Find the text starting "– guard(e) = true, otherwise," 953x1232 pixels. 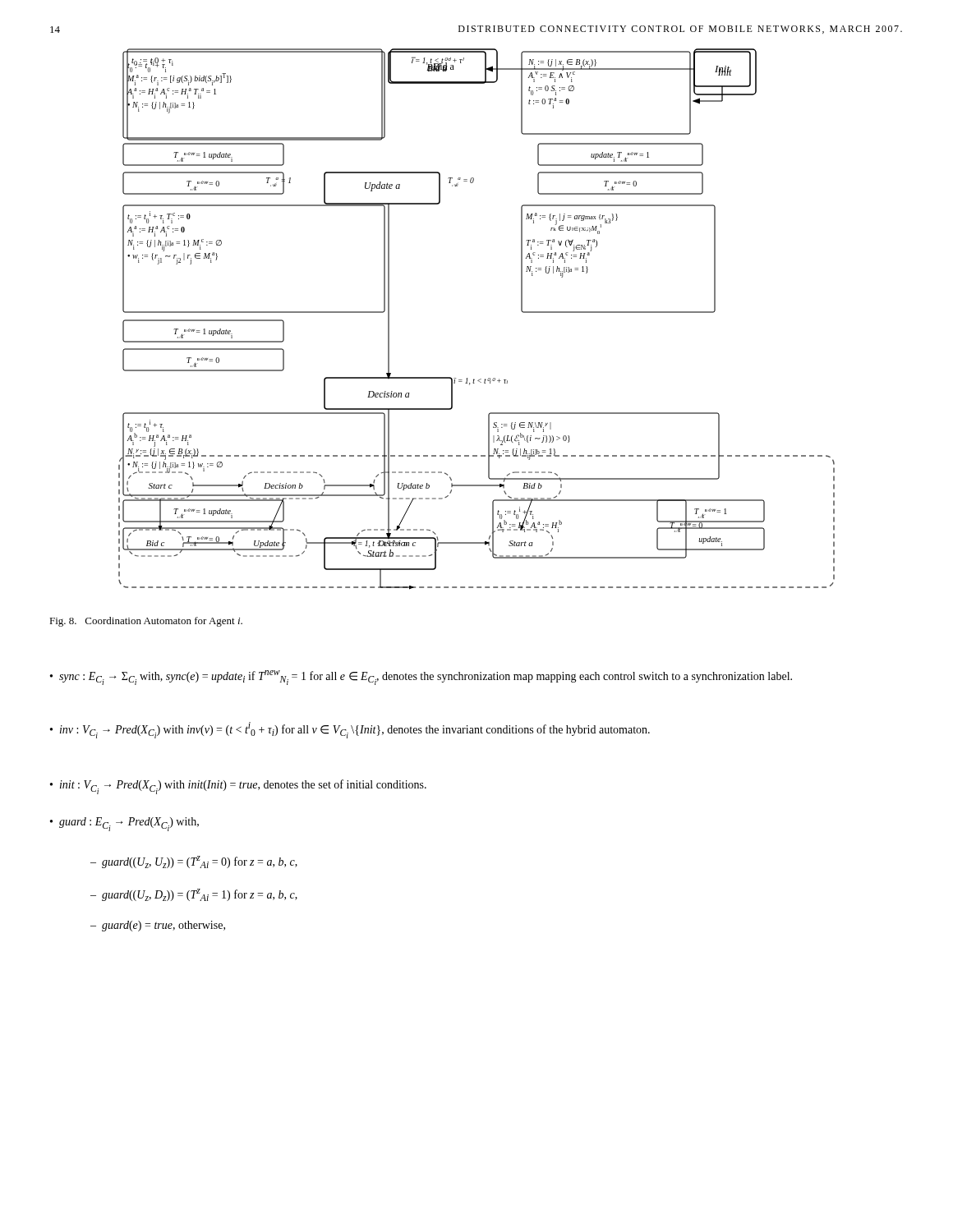(158, 925)
